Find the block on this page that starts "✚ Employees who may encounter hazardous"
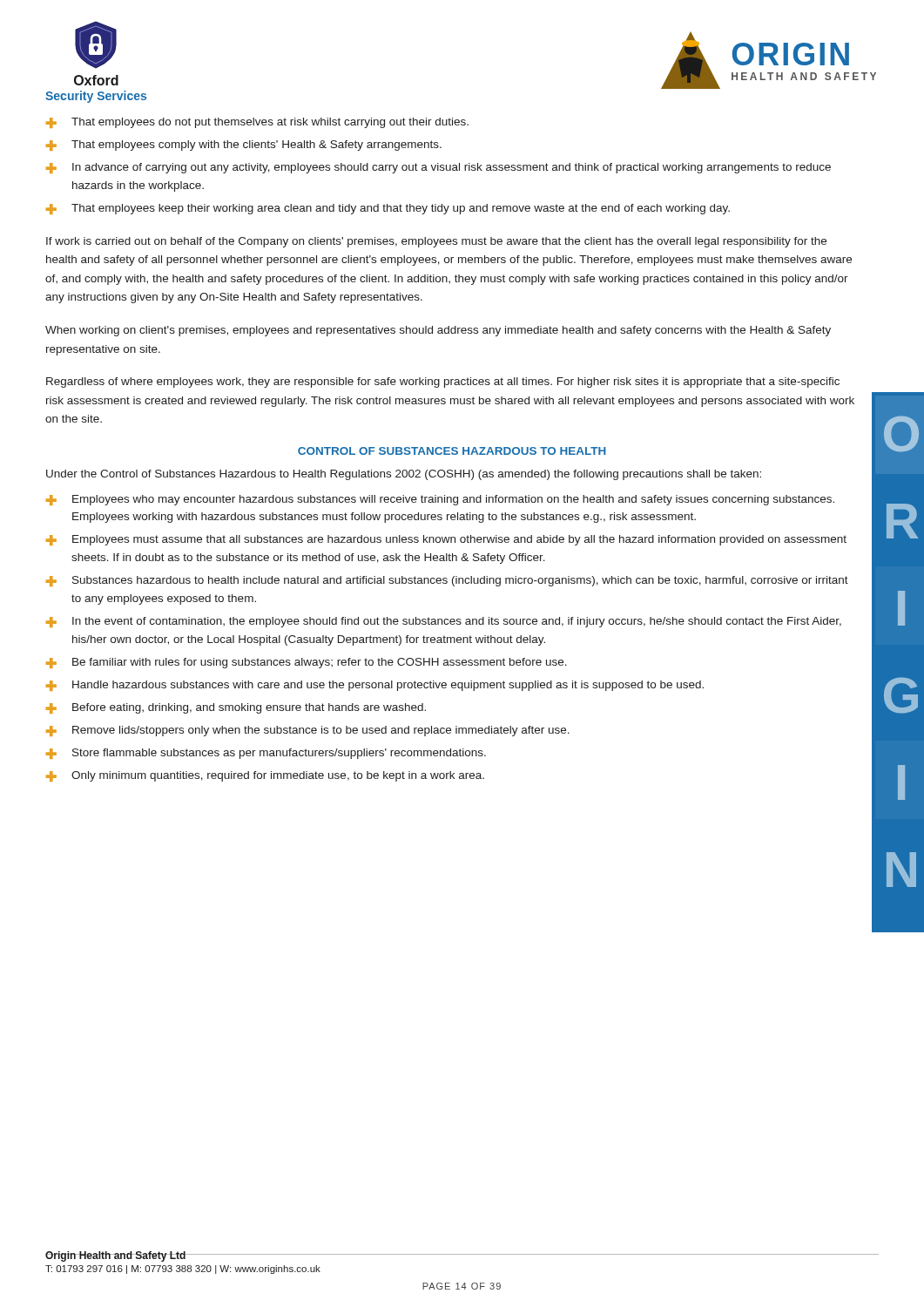 [x=440, y=507]
